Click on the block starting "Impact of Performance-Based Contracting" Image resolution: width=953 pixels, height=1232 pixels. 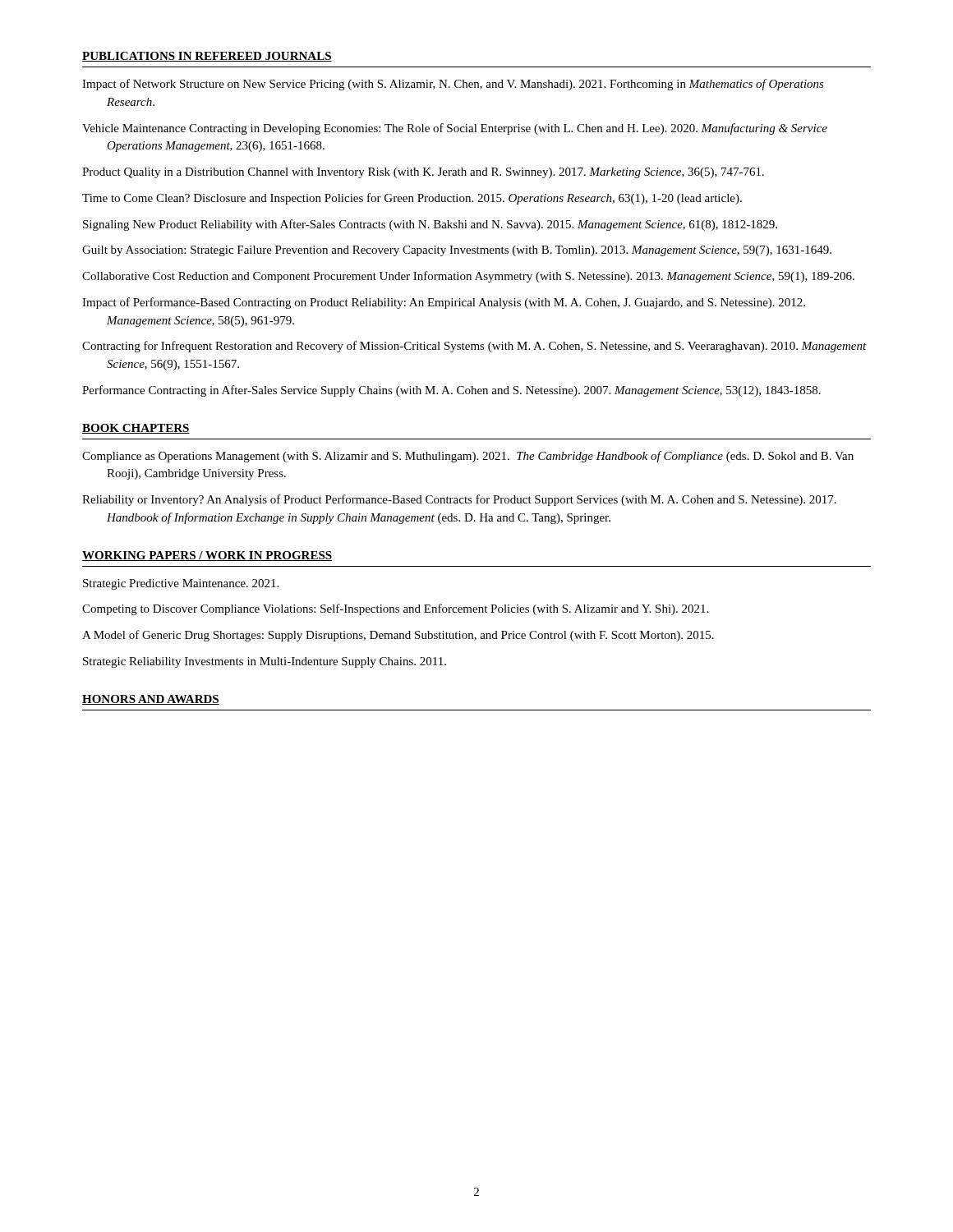click(444, 311)
